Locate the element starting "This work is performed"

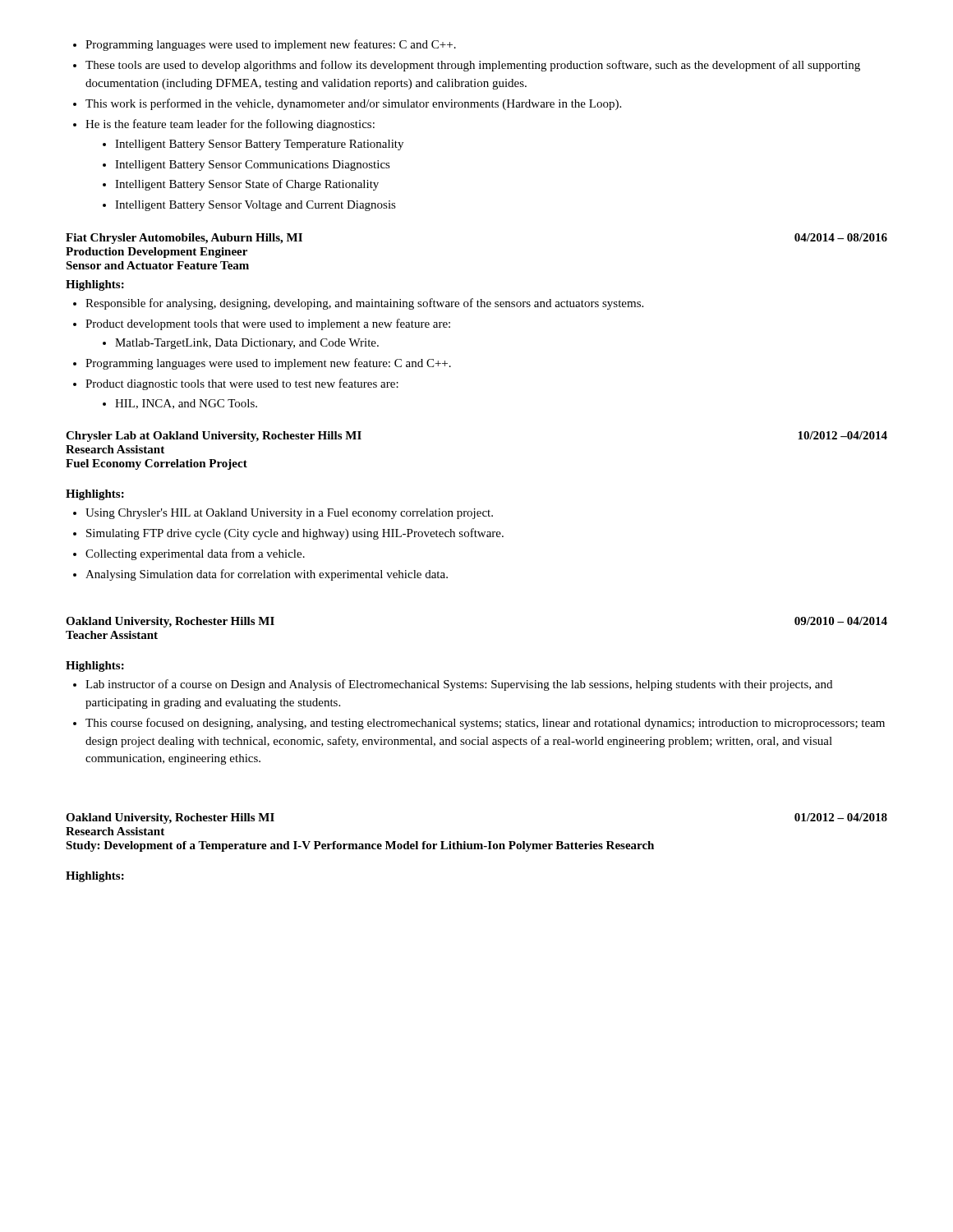347,104
